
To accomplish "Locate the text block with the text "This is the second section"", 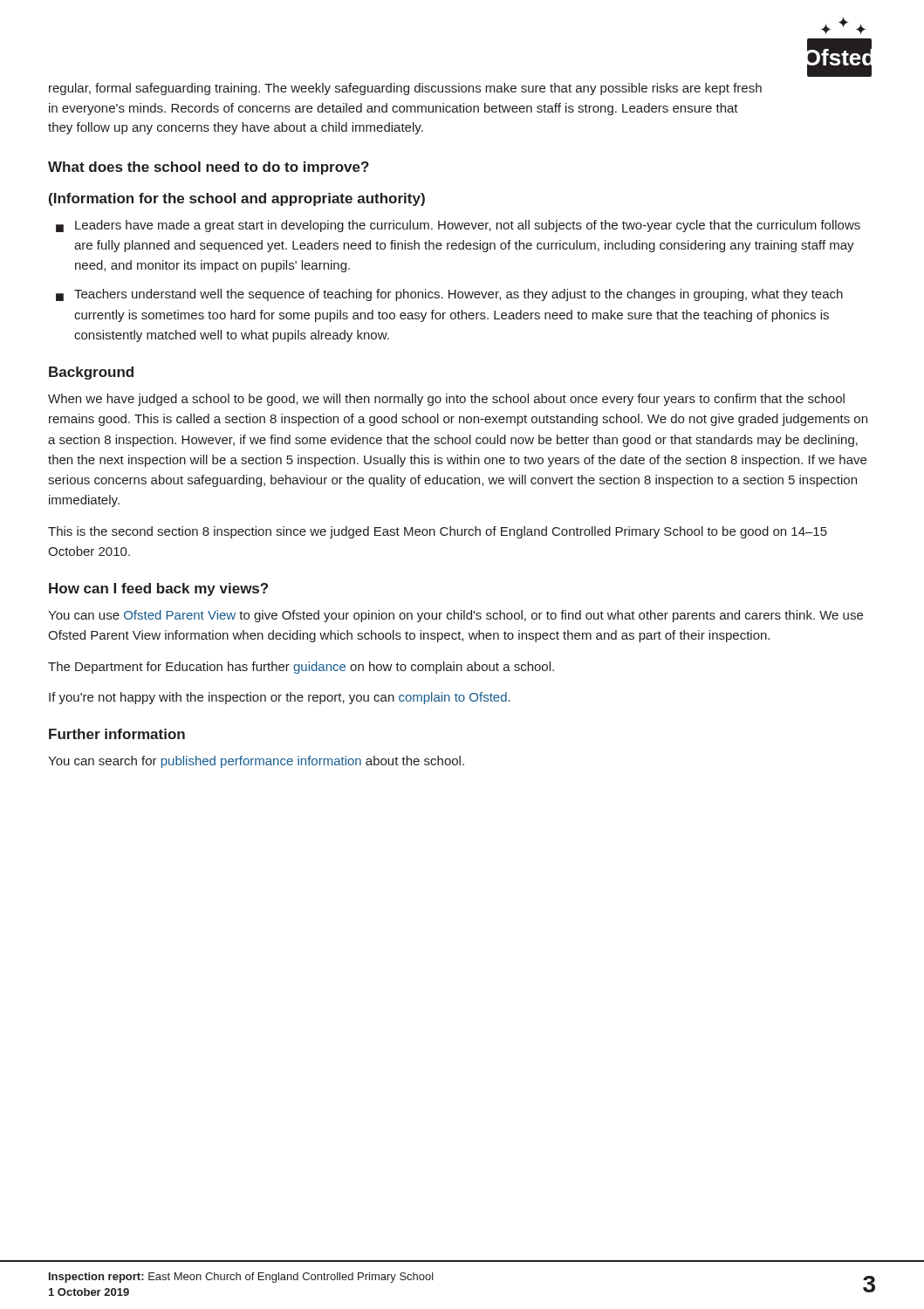I will pos(462,541).
